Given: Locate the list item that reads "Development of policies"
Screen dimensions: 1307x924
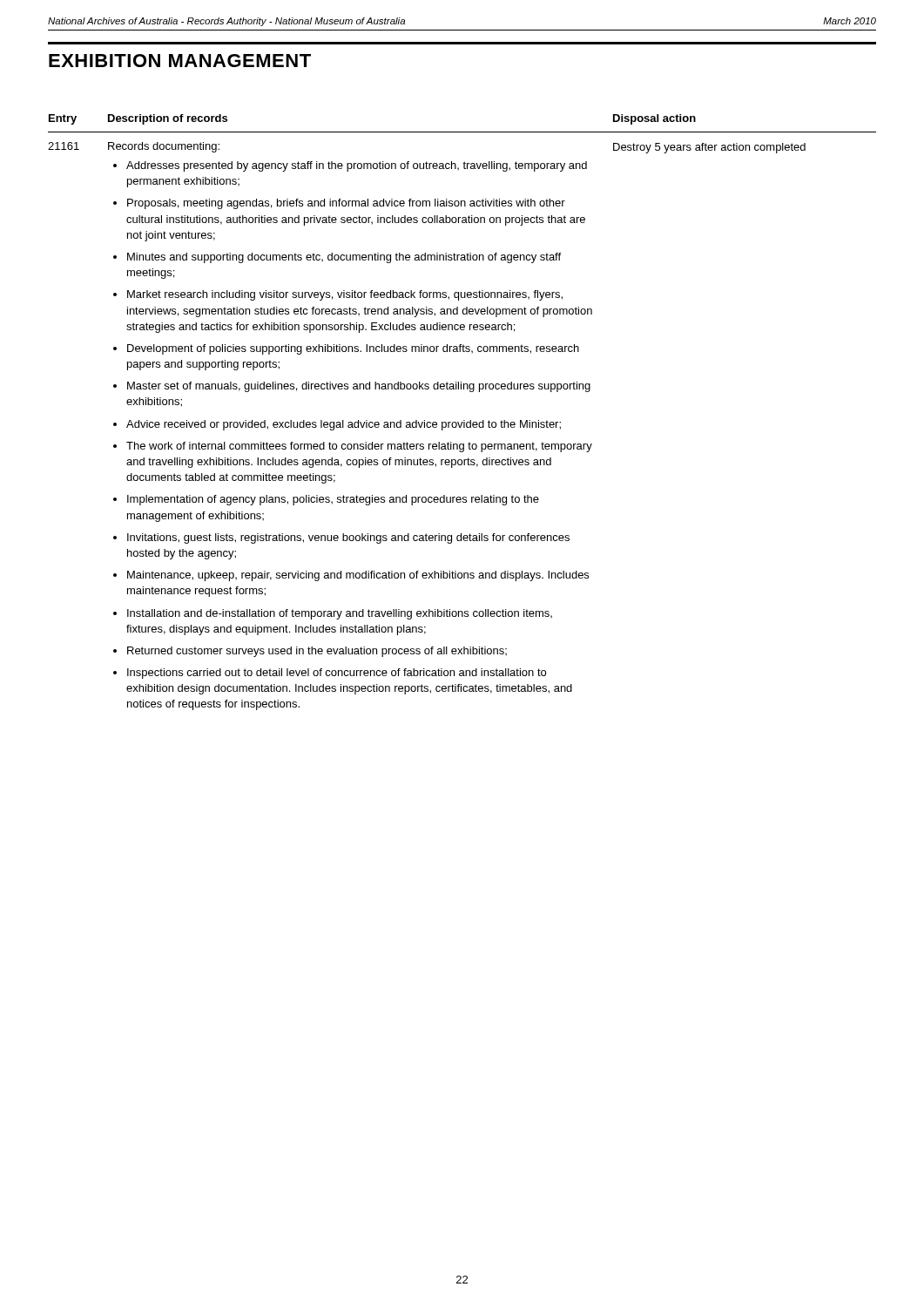Looking at the screenshot, I should [x=353, y=356].
